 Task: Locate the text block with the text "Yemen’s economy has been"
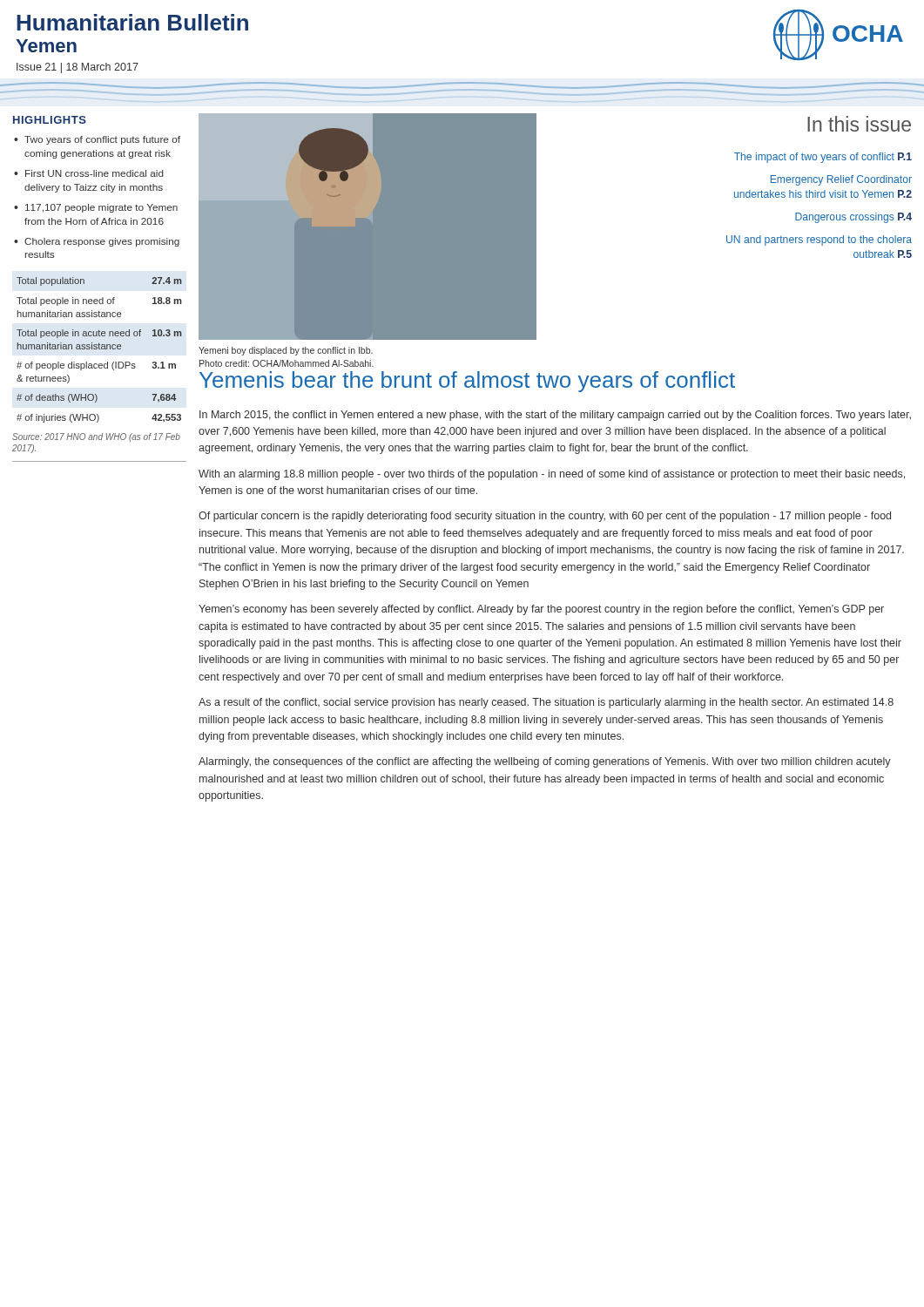coord(550,643)
